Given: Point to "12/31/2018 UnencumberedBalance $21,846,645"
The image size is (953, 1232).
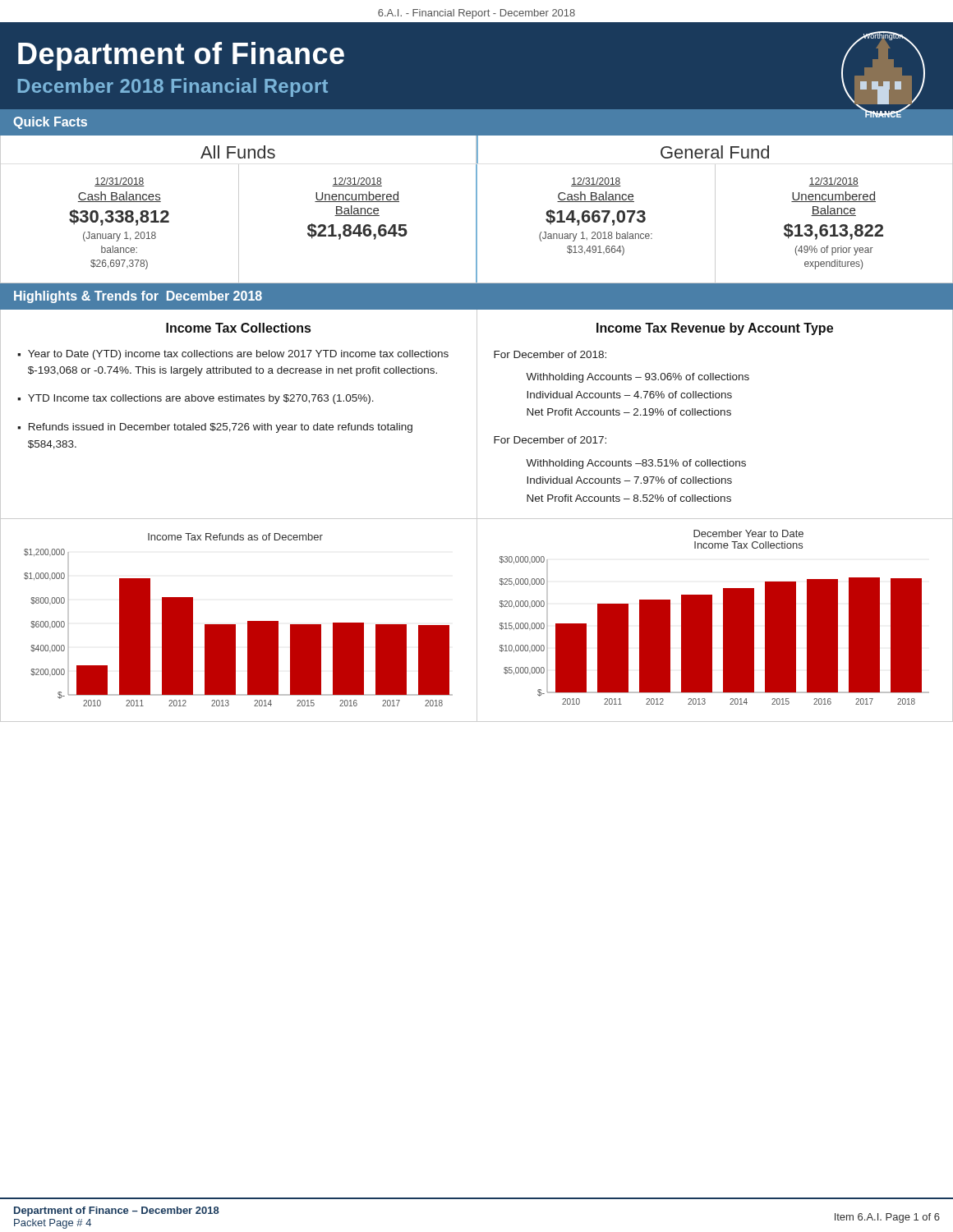Looking at the screenshot, I should pos(357,209).
